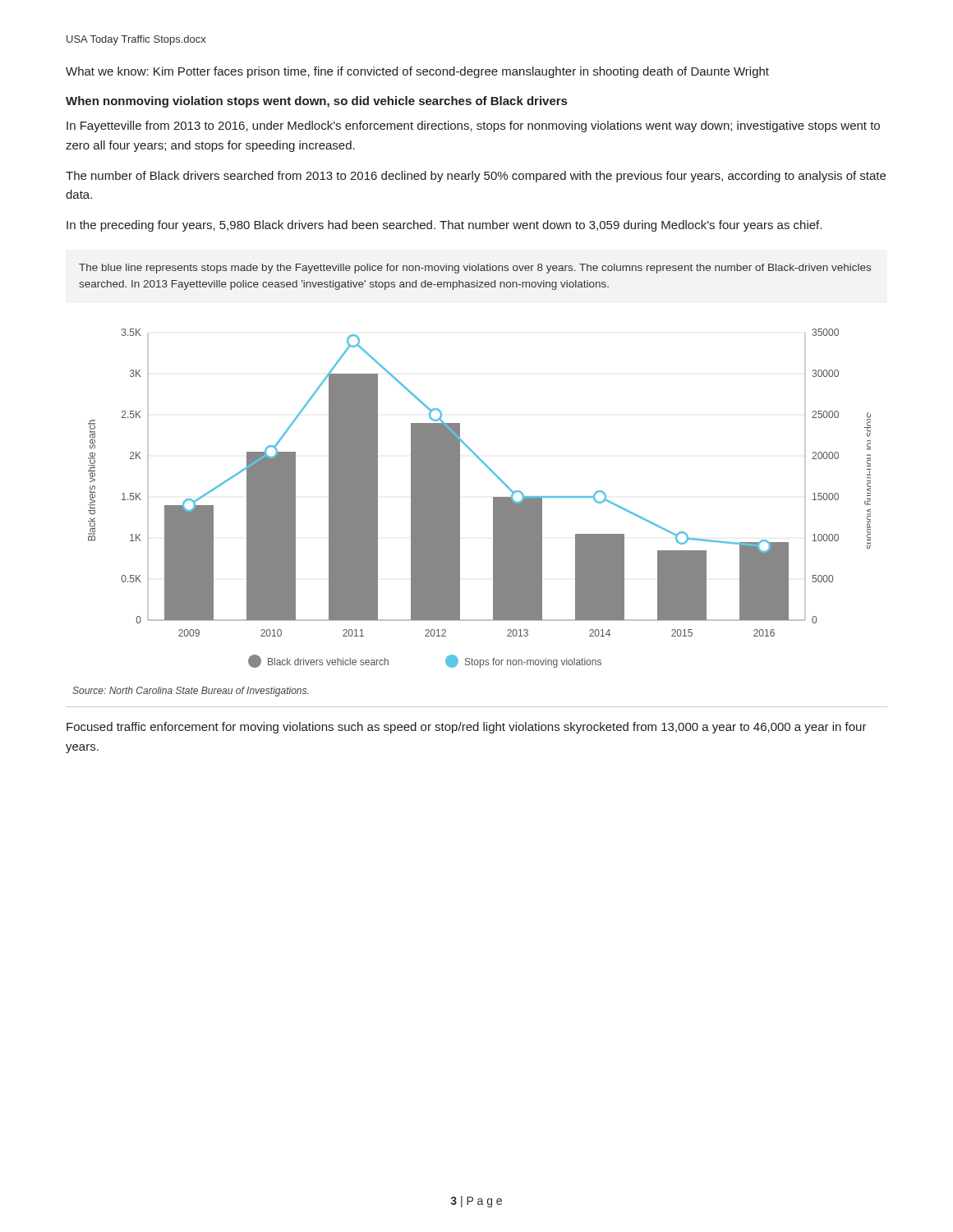Image resolution: width=953 pixels, height=1232 pixels.
Task: Find the element starting "Focused traffic enforcement for"
Action: 466,736
